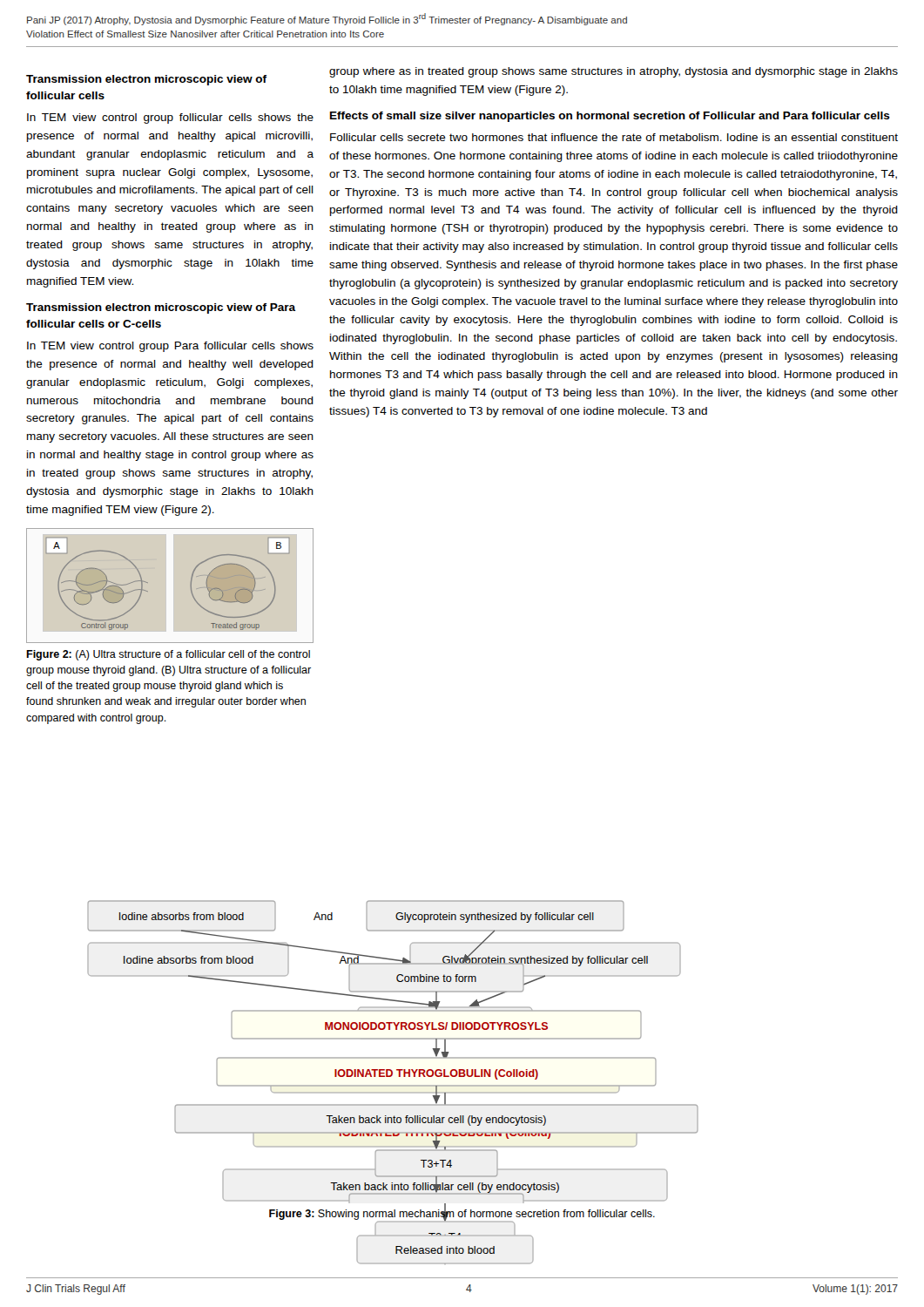This screenshot has height=1307, width=924.
Task: Select the region starting "group where as in treated group"
Action: pyautogui.click(x=614, y=80)
